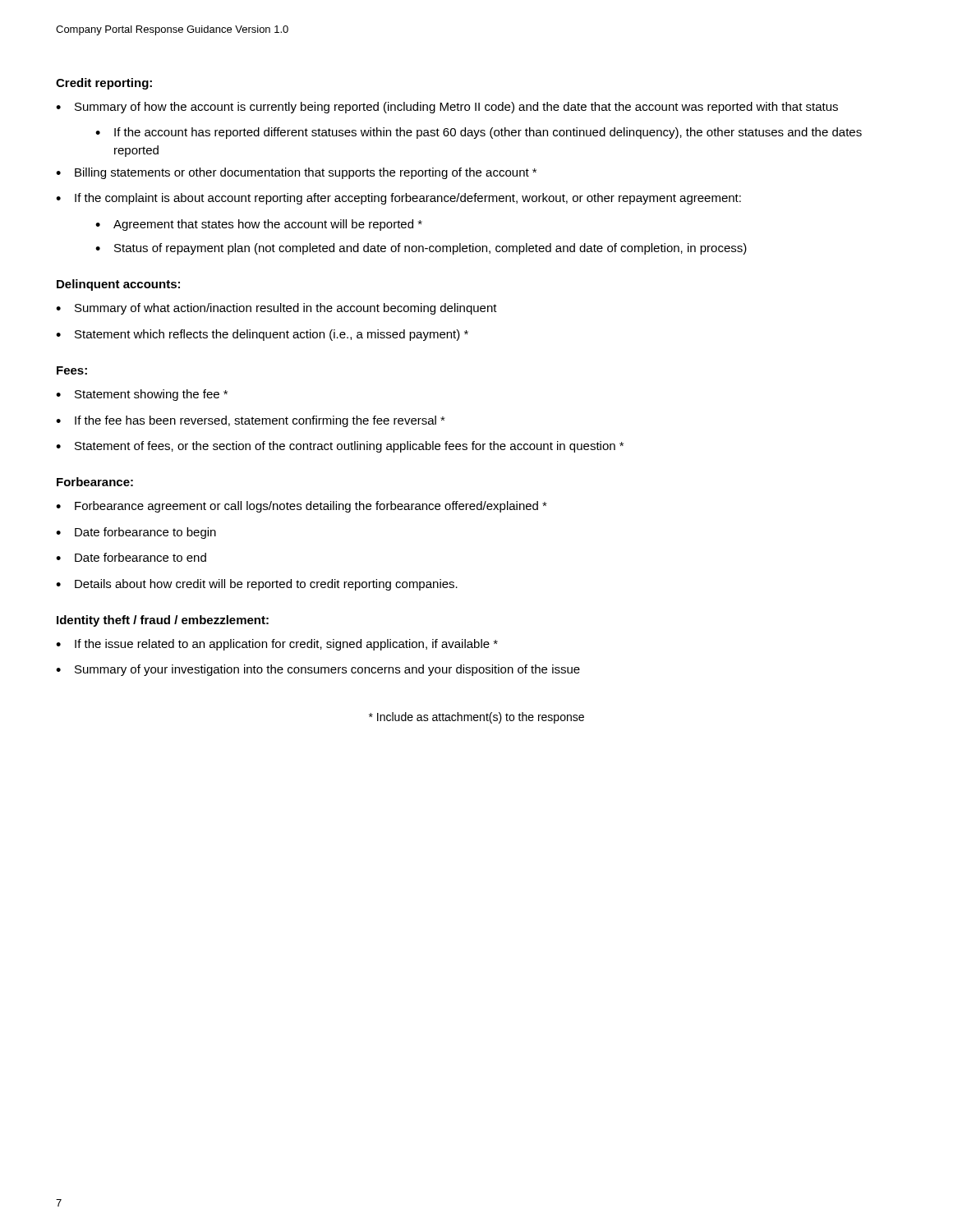Point to the text starting "• If the fee has been reversed, statement"
The height and width of the screenshot is (1232, 953).
pyautogui.click(x=251, y=421)
